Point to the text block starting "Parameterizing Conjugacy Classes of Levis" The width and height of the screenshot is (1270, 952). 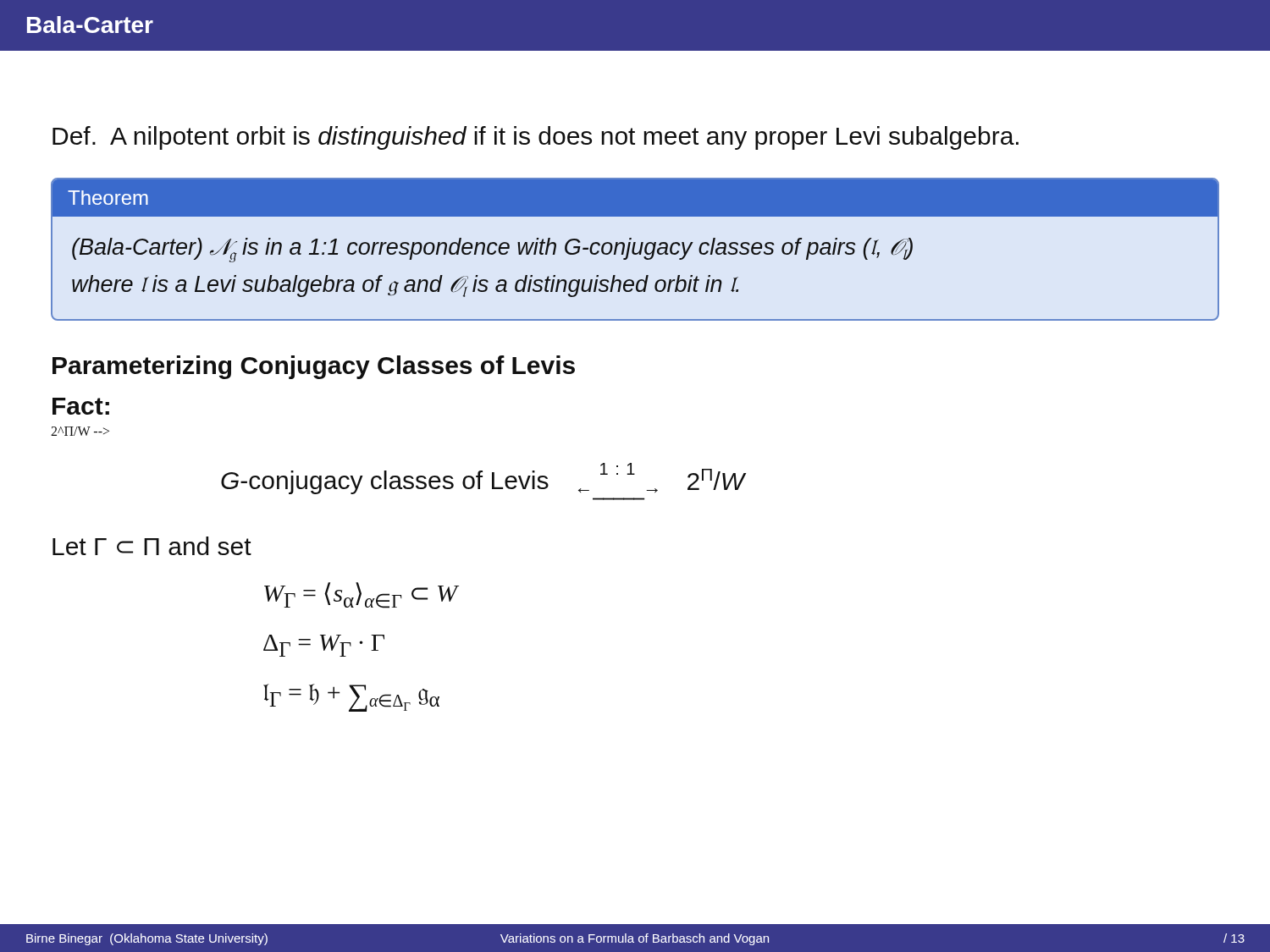click(x=313, y=365)
